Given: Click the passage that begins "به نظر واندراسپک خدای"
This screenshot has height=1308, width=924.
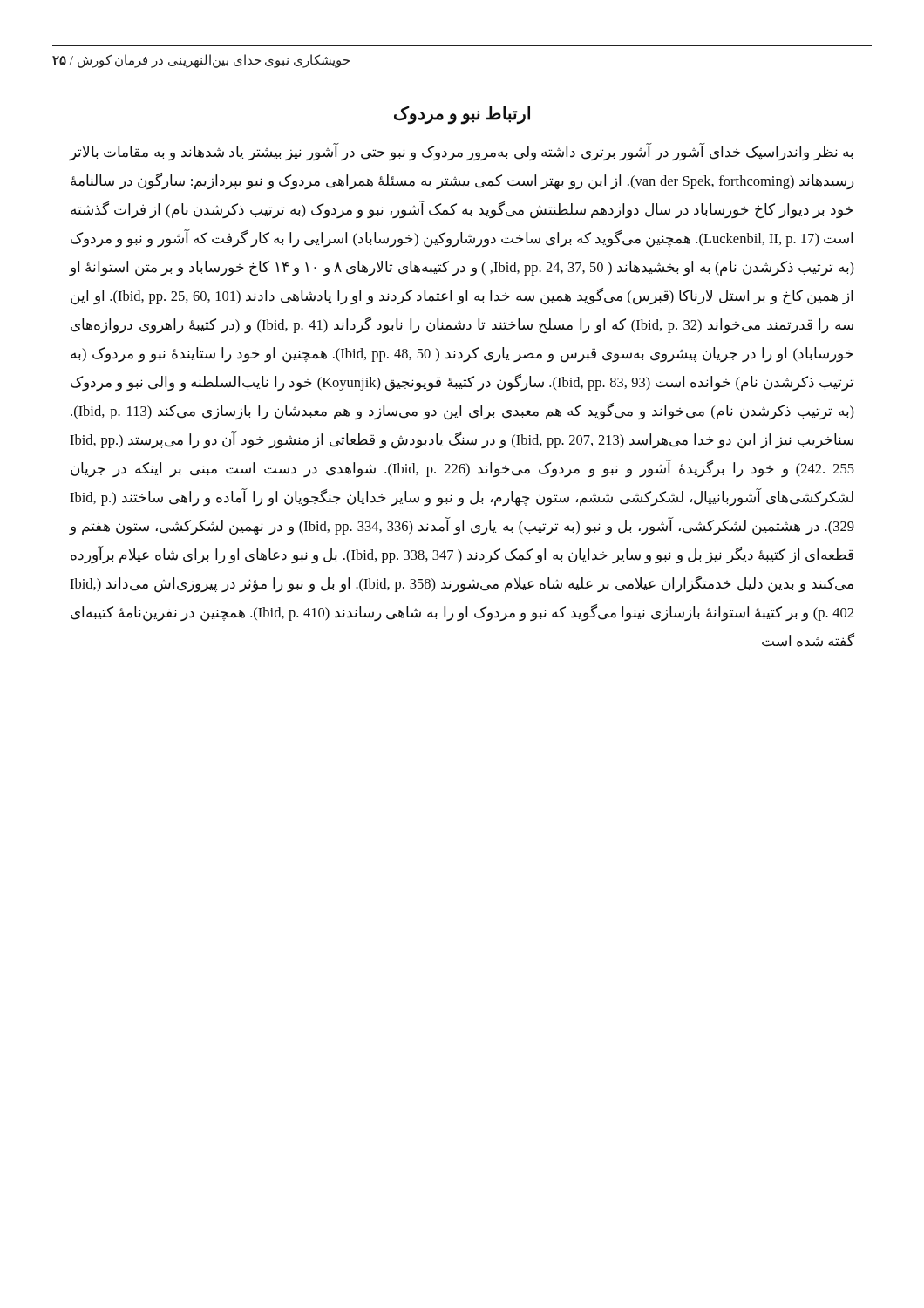Looking at the screenshot, I should tap(462, 397).
